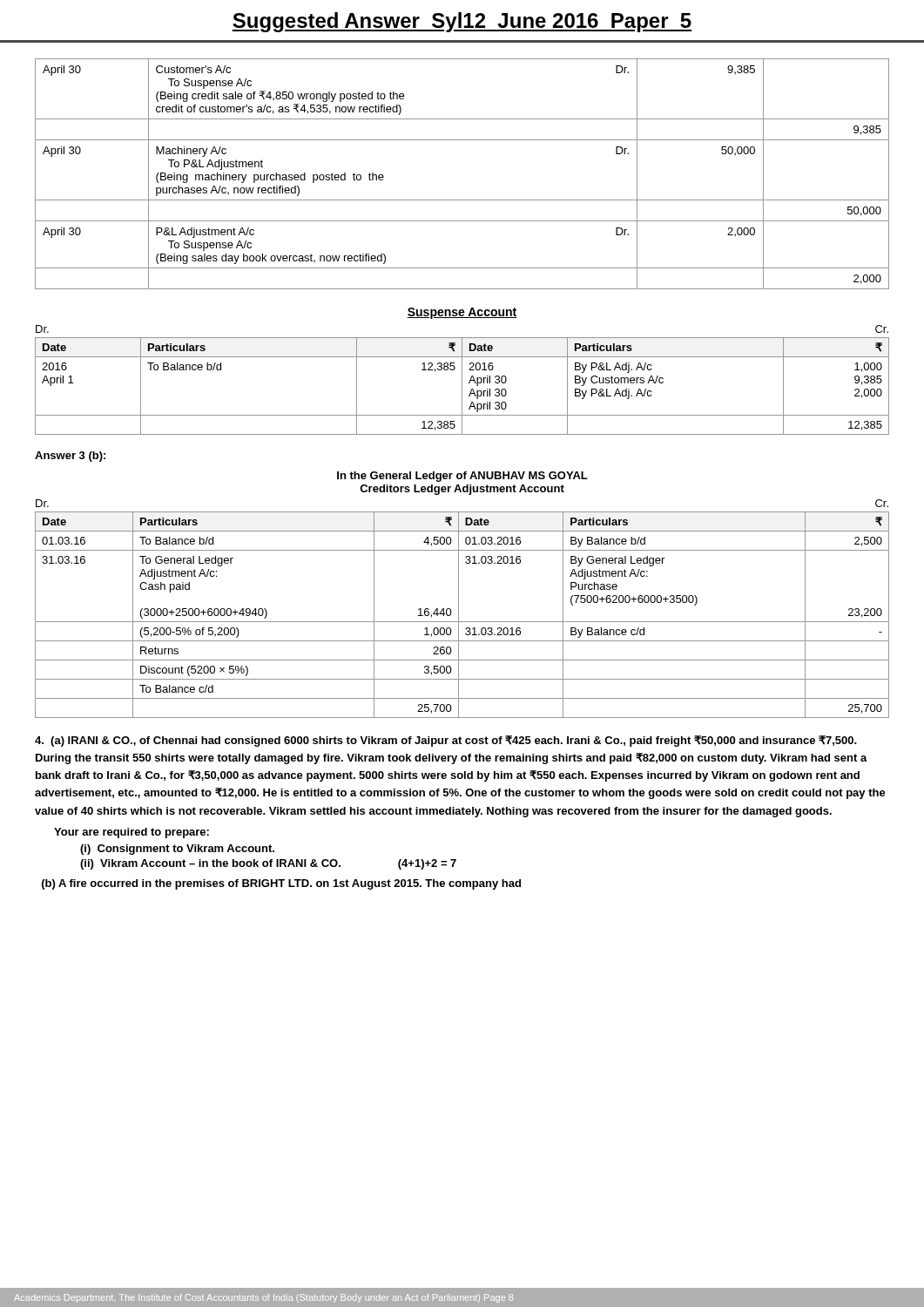Locate the table with the text "(5,200-5% of 5,200)"
Viewport: 924px width, 1307px height.
coord(462,607)
